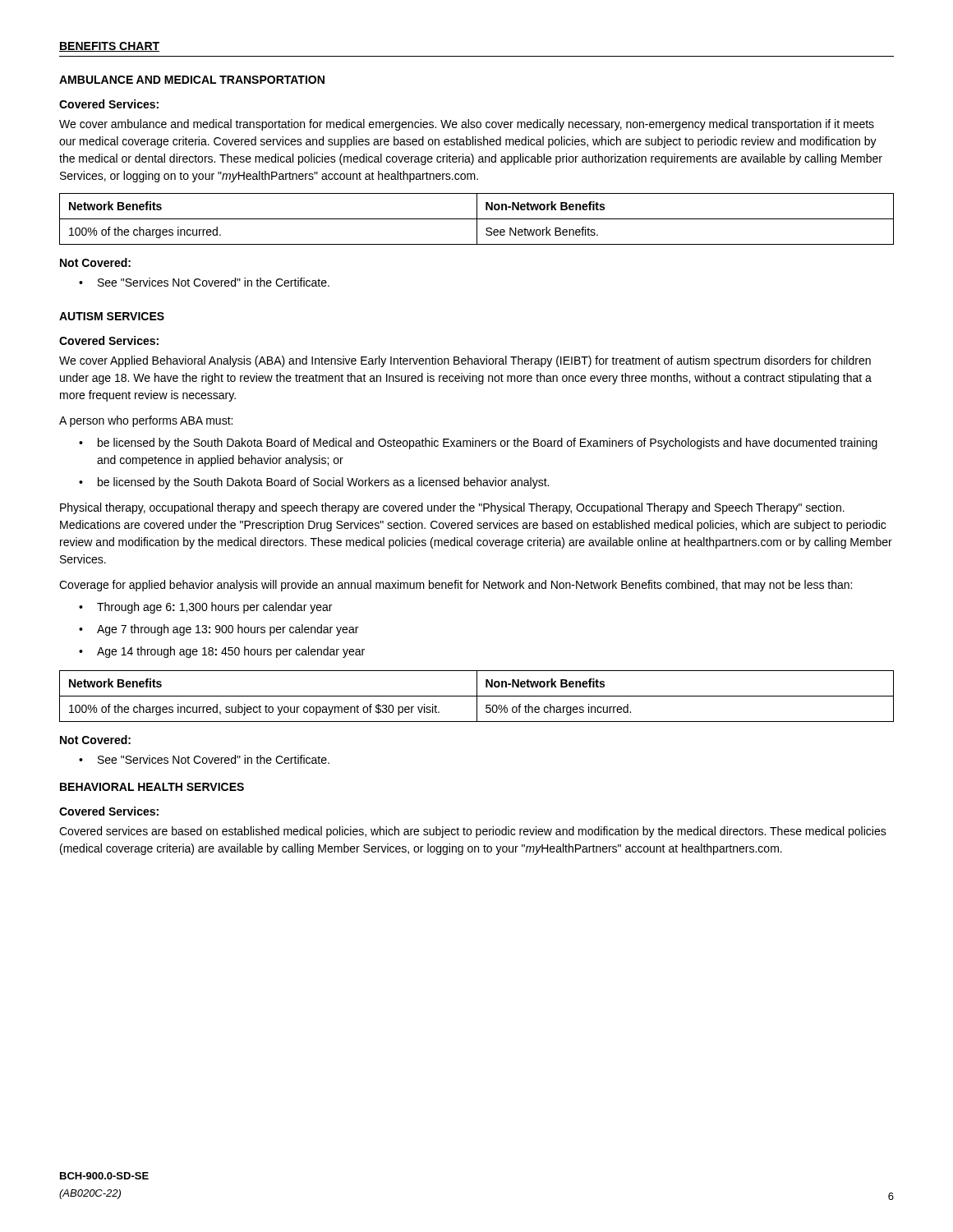This screenshot has width=953, height=1232.
Task: Click on the table containing "100% of the charges incurred."
Action: click(x=476, y=219)
